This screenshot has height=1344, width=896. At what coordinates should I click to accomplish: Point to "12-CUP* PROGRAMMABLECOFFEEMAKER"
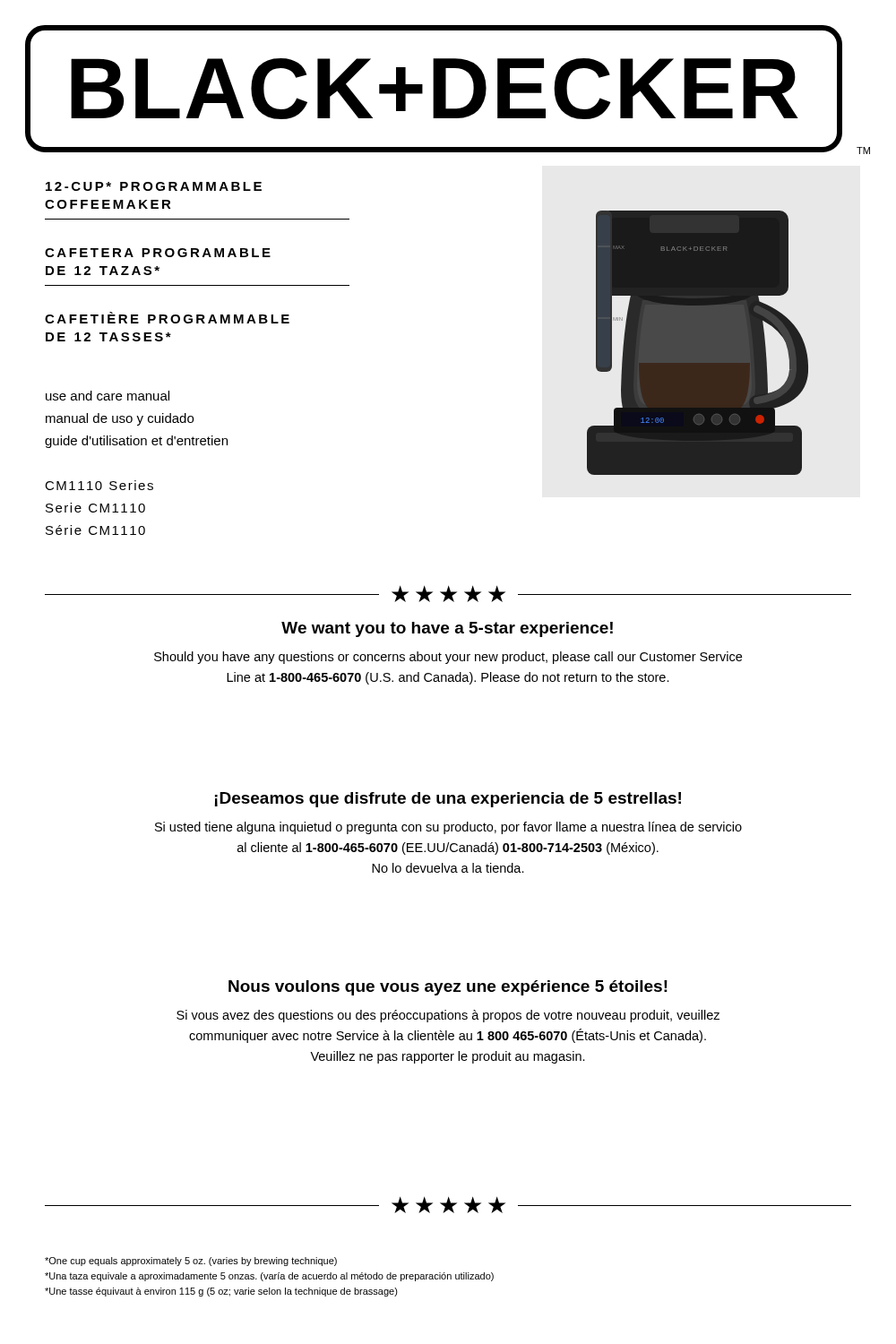[x=220, y=198]
